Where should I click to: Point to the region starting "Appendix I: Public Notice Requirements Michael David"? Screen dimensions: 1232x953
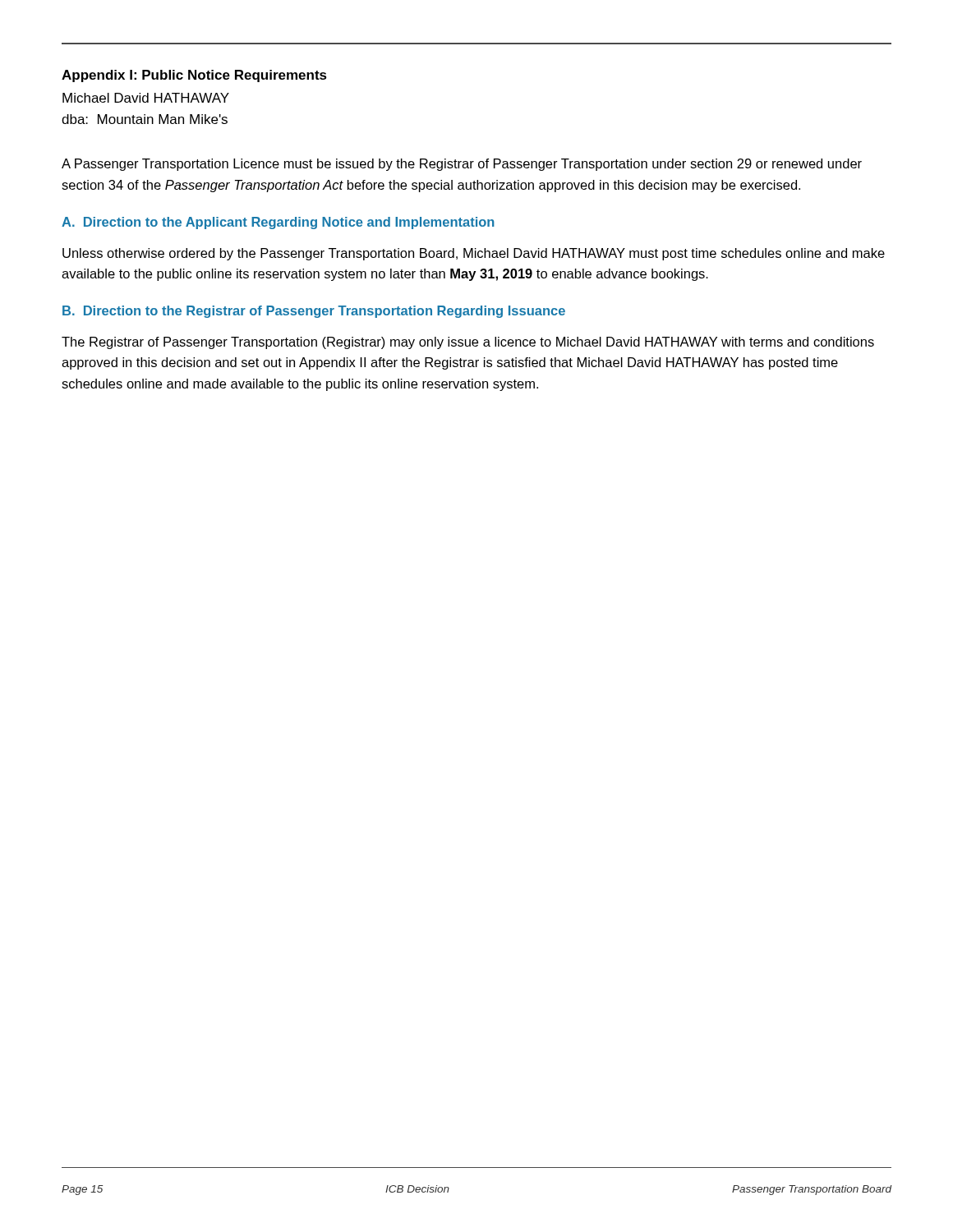pyautogui.click(x=194, y=76)
